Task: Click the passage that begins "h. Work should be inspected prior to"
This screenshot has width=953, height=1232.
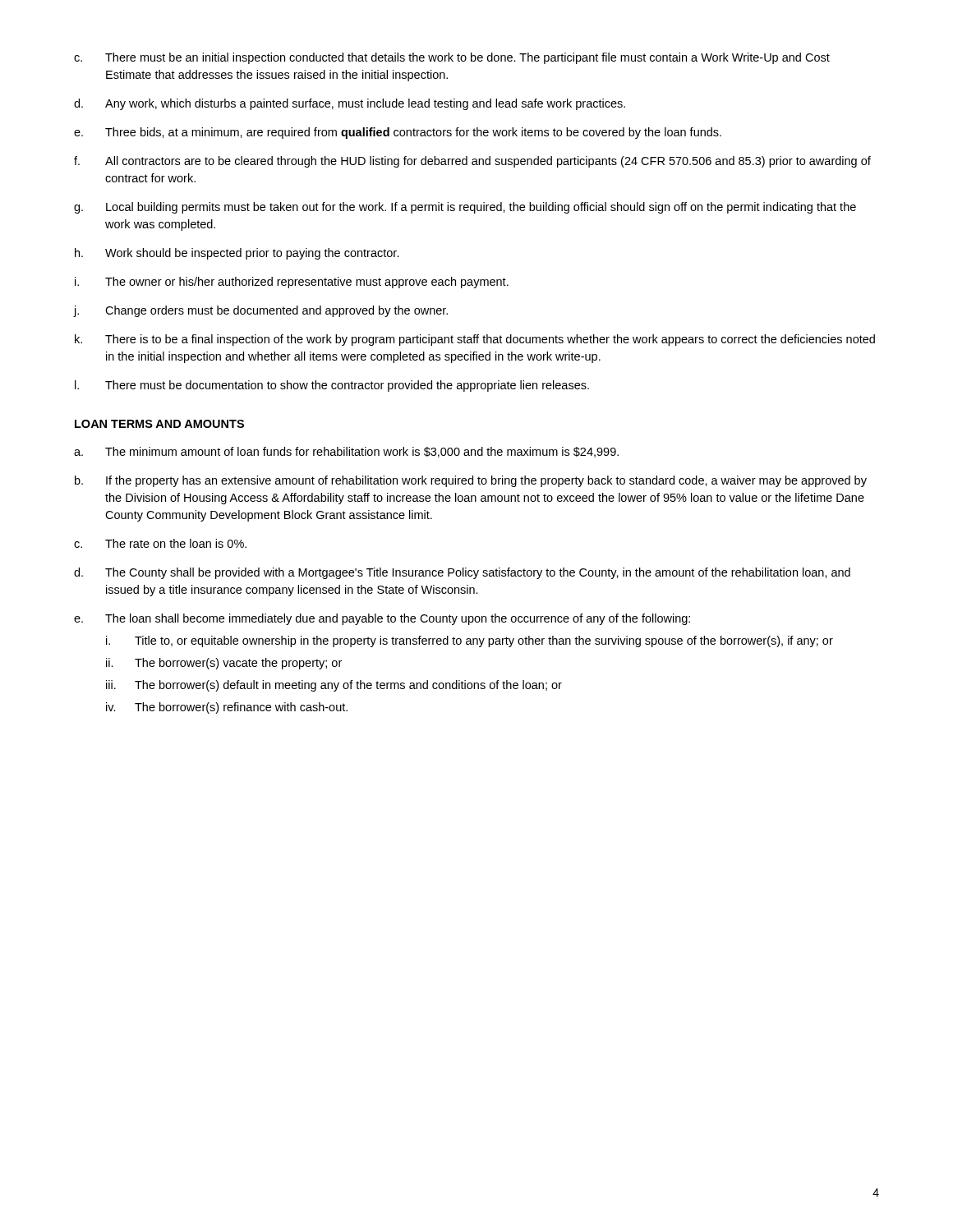Action: click(x=237, y=254)
